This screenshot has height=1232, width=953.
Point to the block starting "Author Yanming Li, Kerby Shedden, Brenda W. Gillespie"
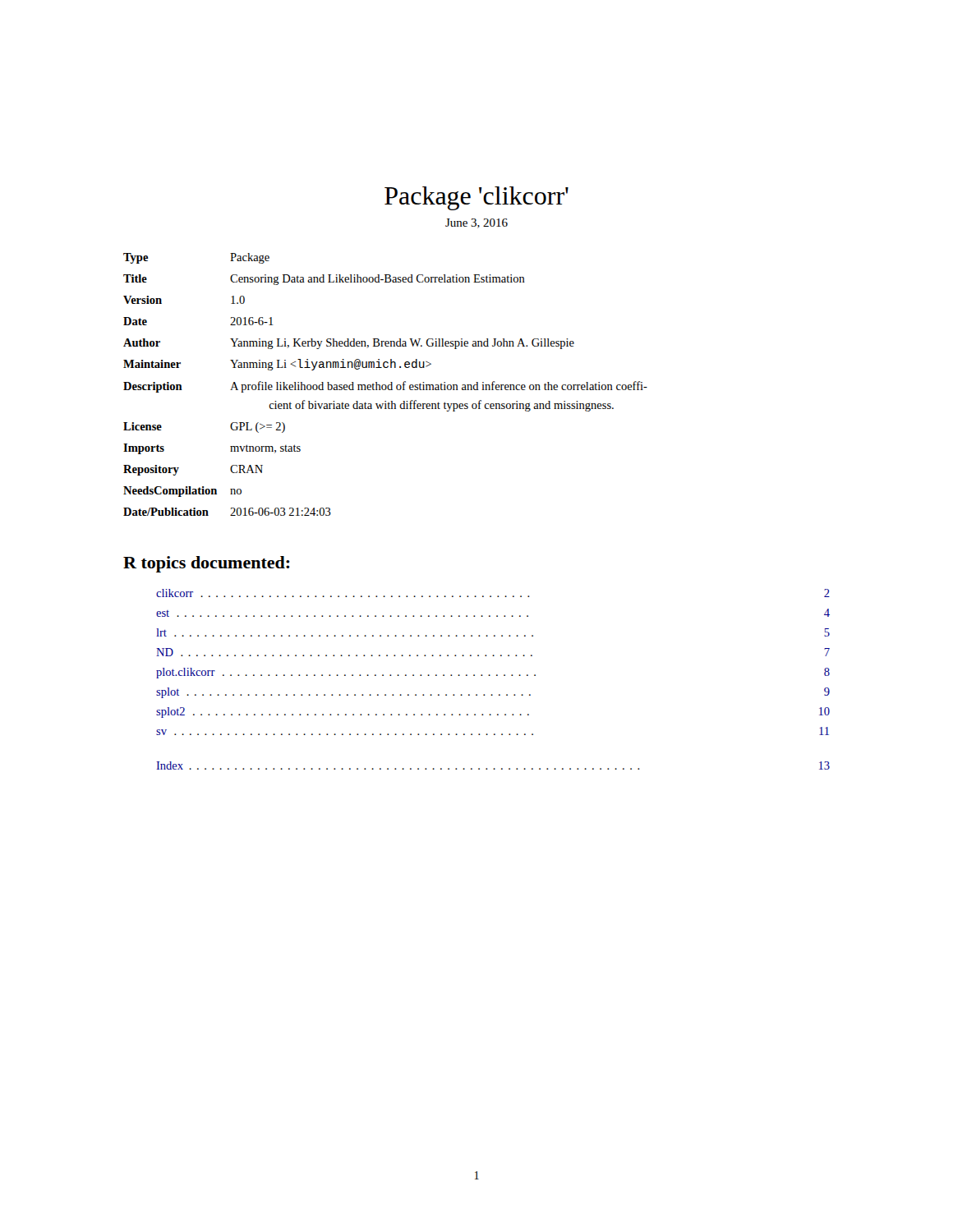[476, 343]
